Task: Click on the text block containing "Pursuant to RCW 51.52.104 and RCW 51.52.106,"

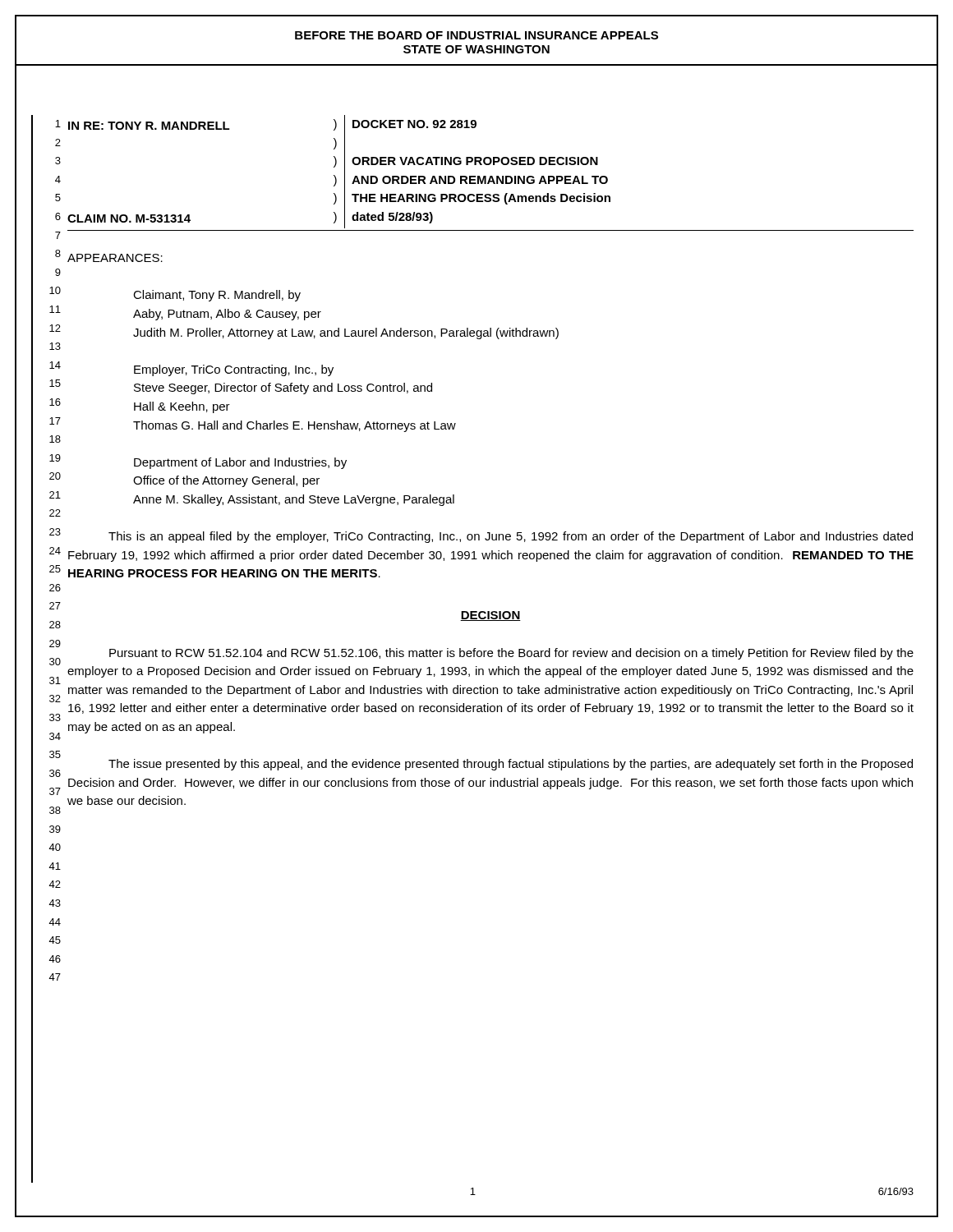Action: [490, 689]
